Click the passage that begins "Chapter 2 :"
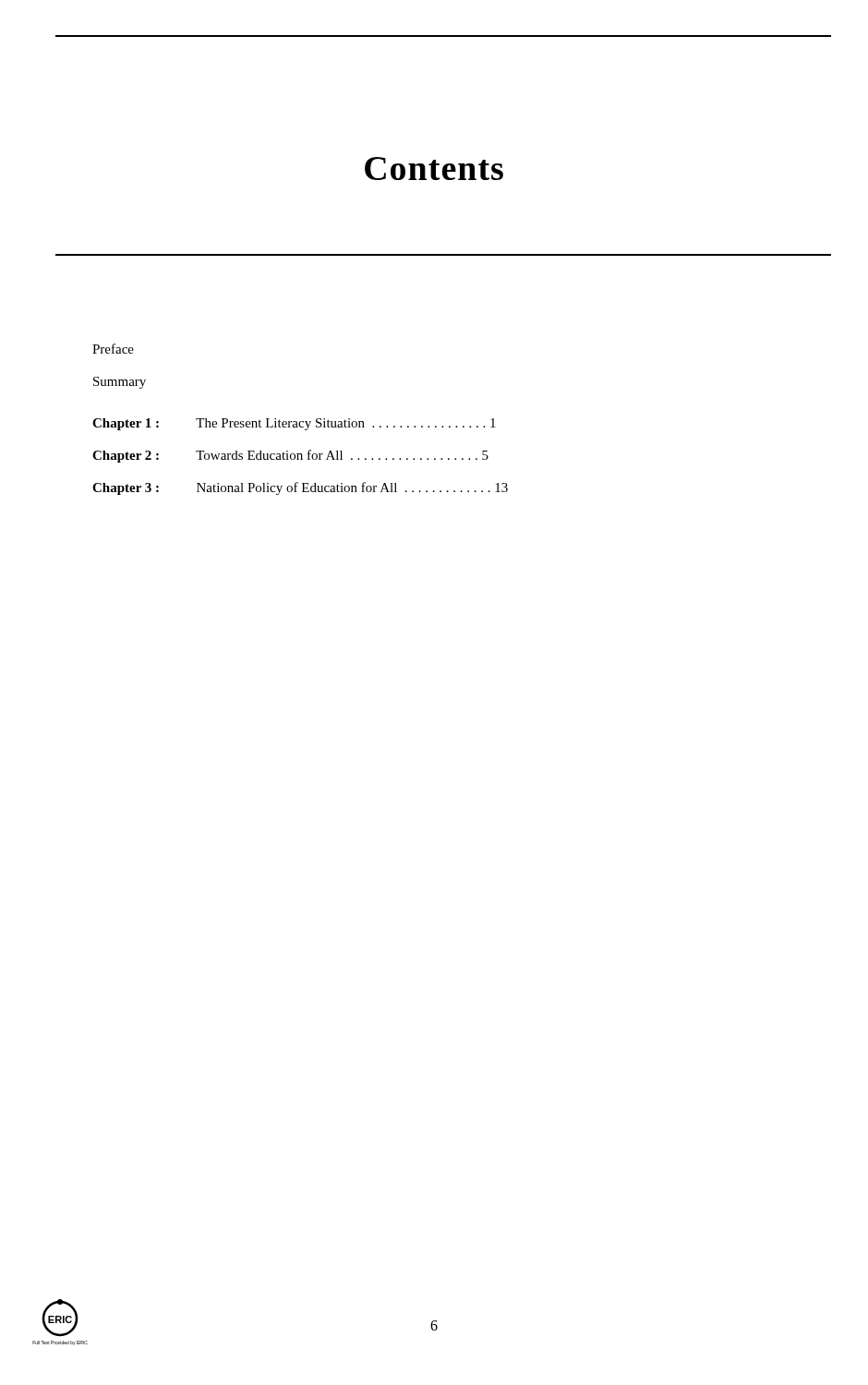This screenshot has height=1385, width=868. [x=443, y=456]
